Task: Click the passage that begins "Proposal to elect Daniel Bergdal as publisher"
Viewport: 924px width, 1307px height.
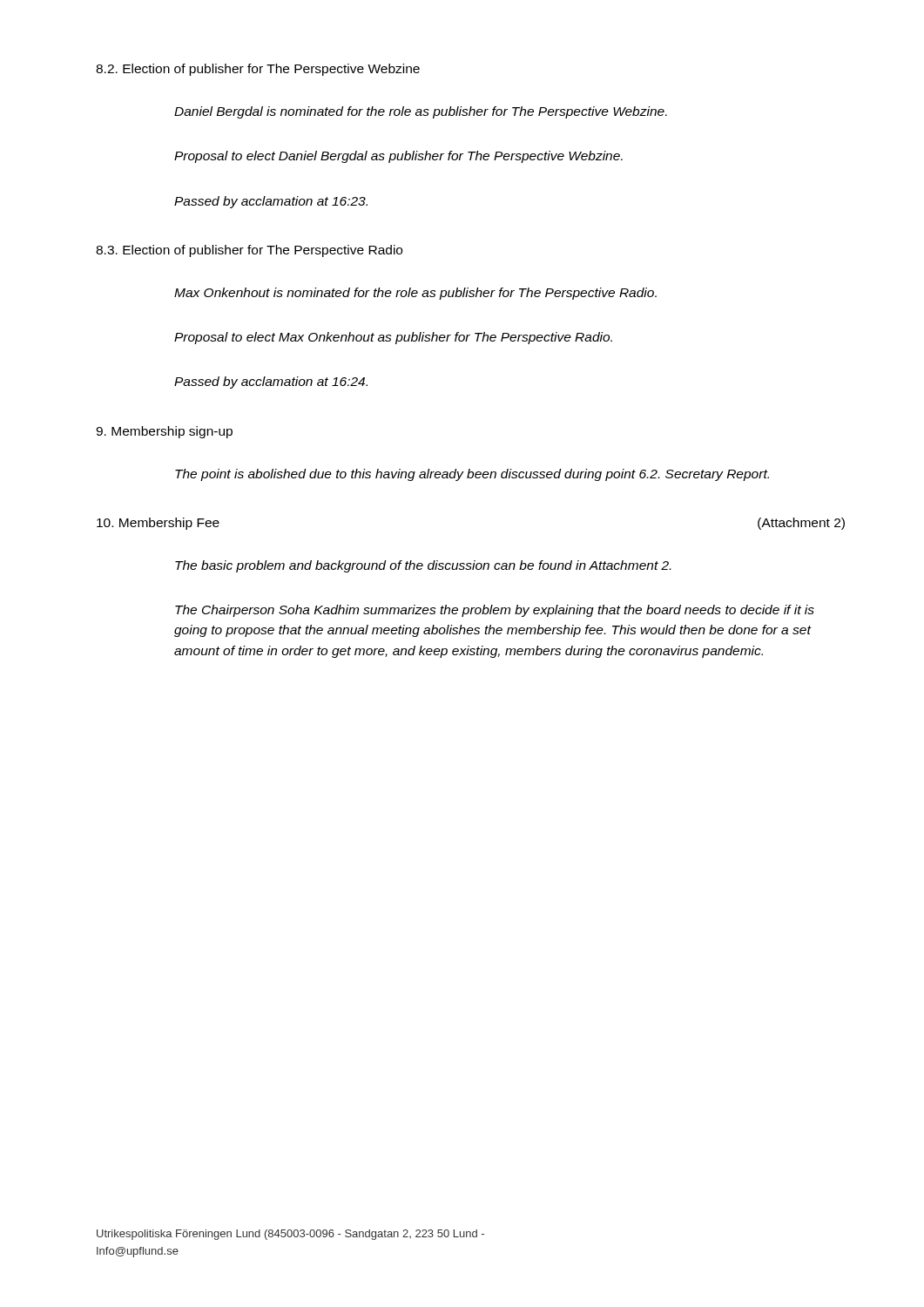Action: tap(510, 156)
